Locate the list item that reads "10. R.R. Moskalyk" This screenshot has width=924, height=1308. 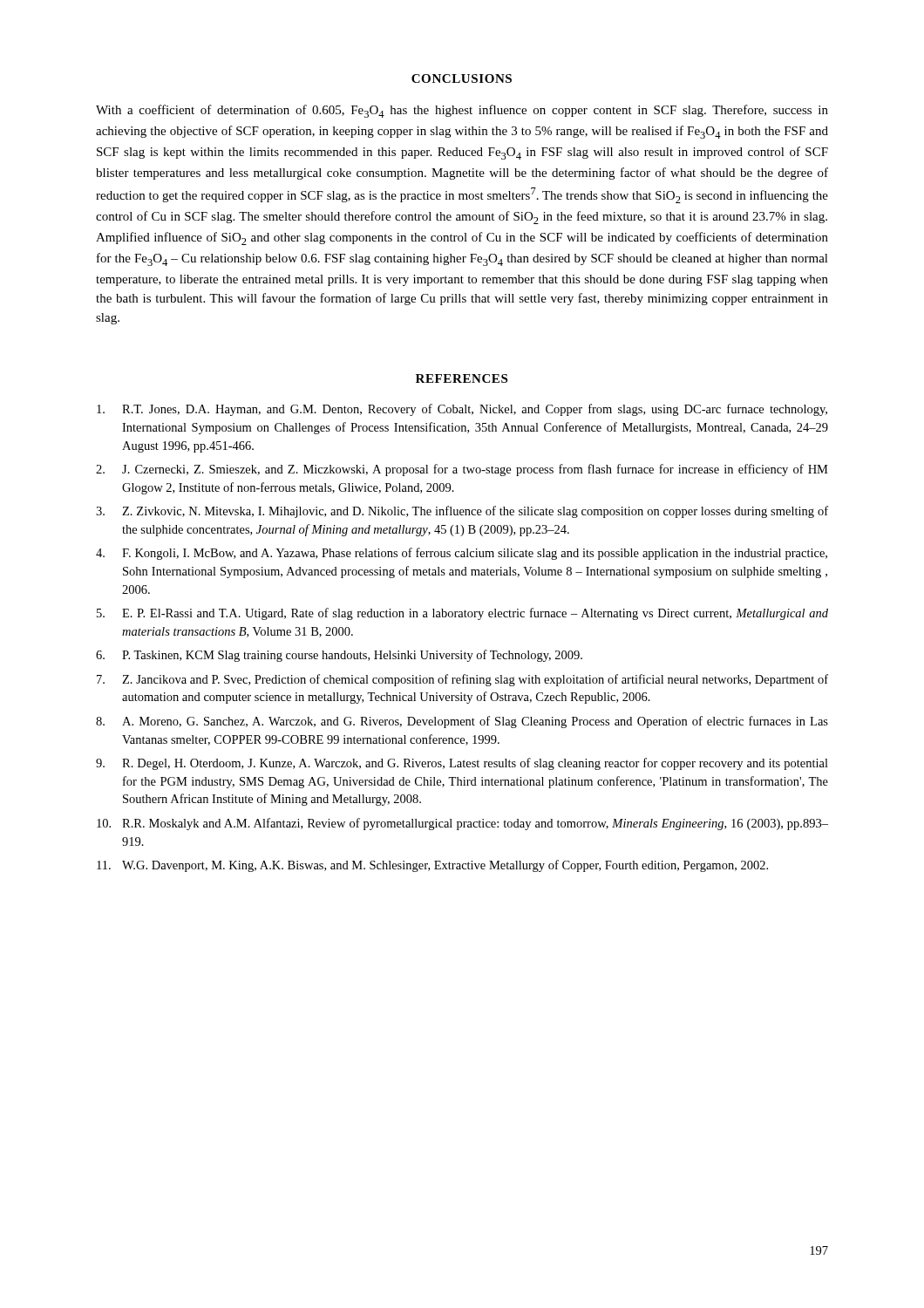coord(462,832)
